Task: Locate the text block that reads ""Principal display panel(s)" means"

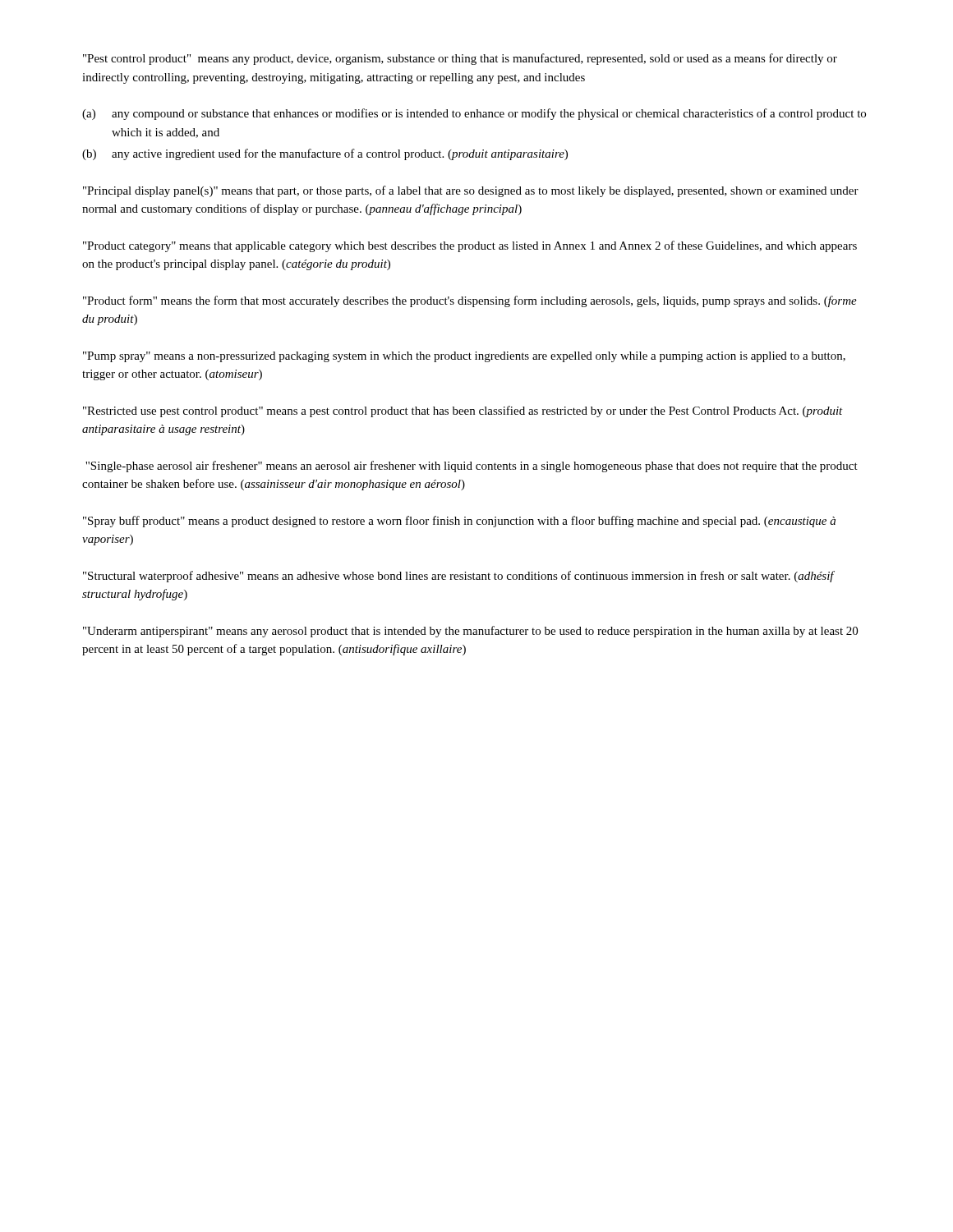Action: pyautogui.click(x=470, y=199)
